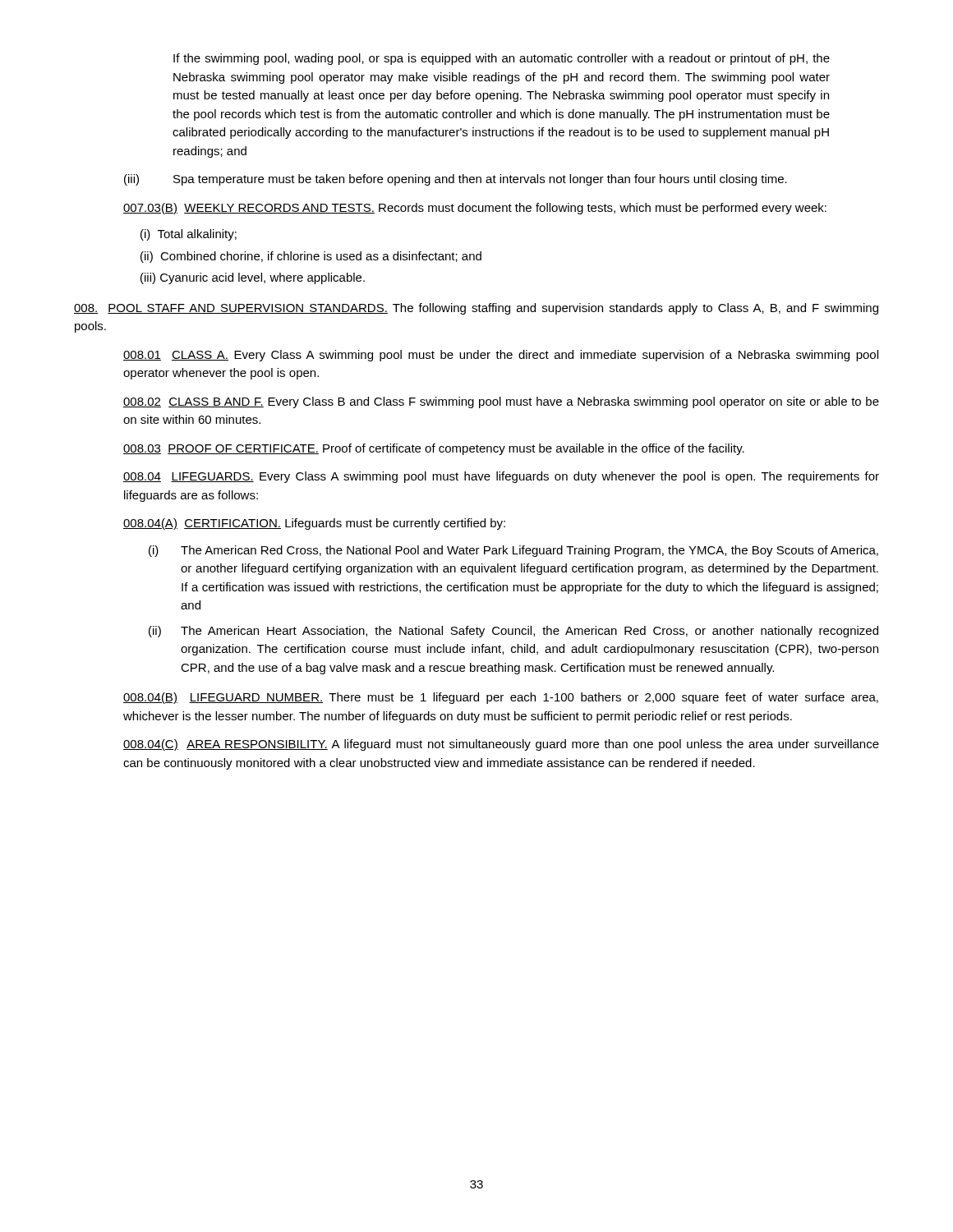Point to the block beginning "POOL STAFF AND"
Image resolution: width=953 pixels, height=1232 pixels.
[476, 316]
